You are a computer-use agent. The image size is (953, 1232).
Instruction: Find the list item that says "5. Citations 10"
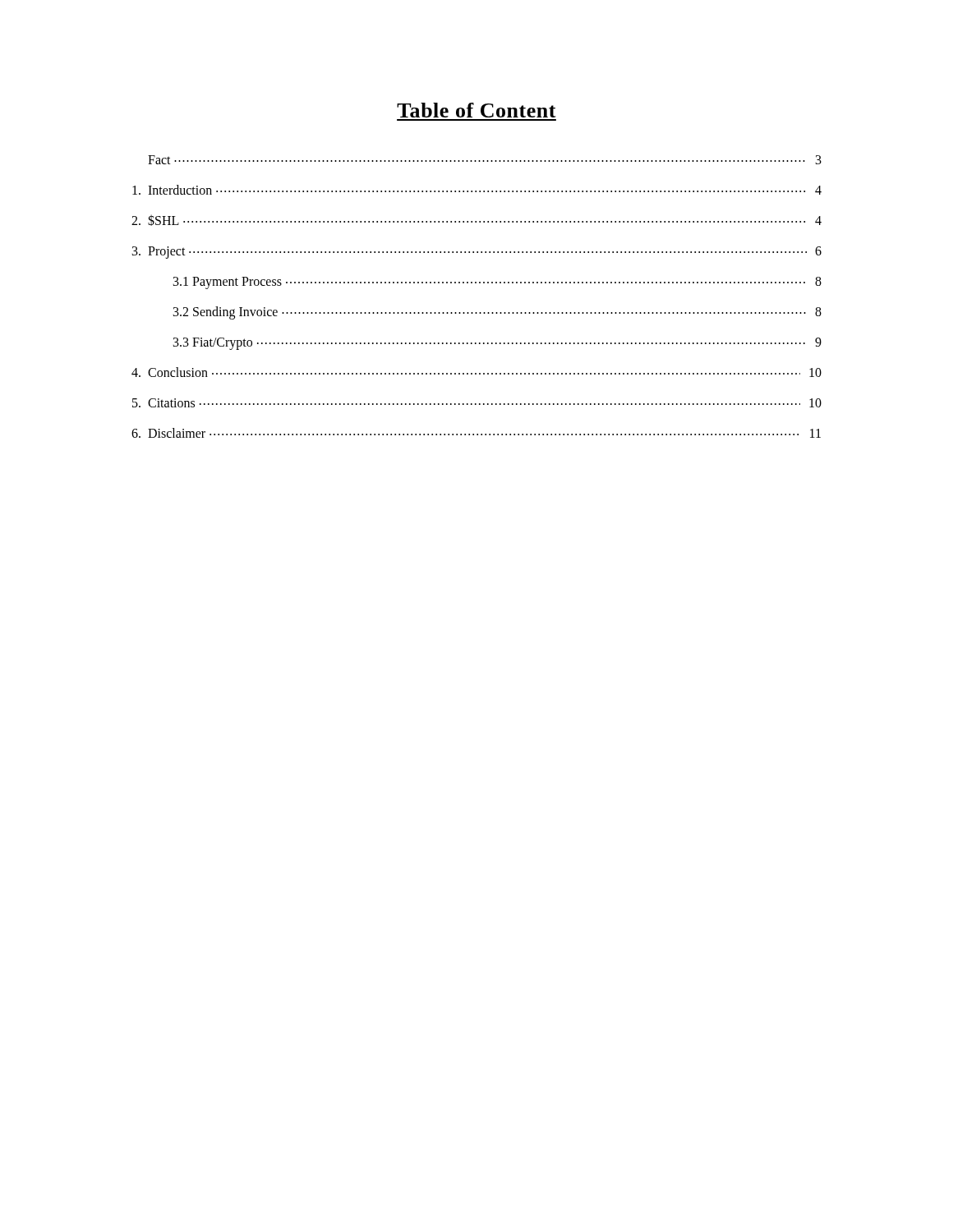[476, 403]
